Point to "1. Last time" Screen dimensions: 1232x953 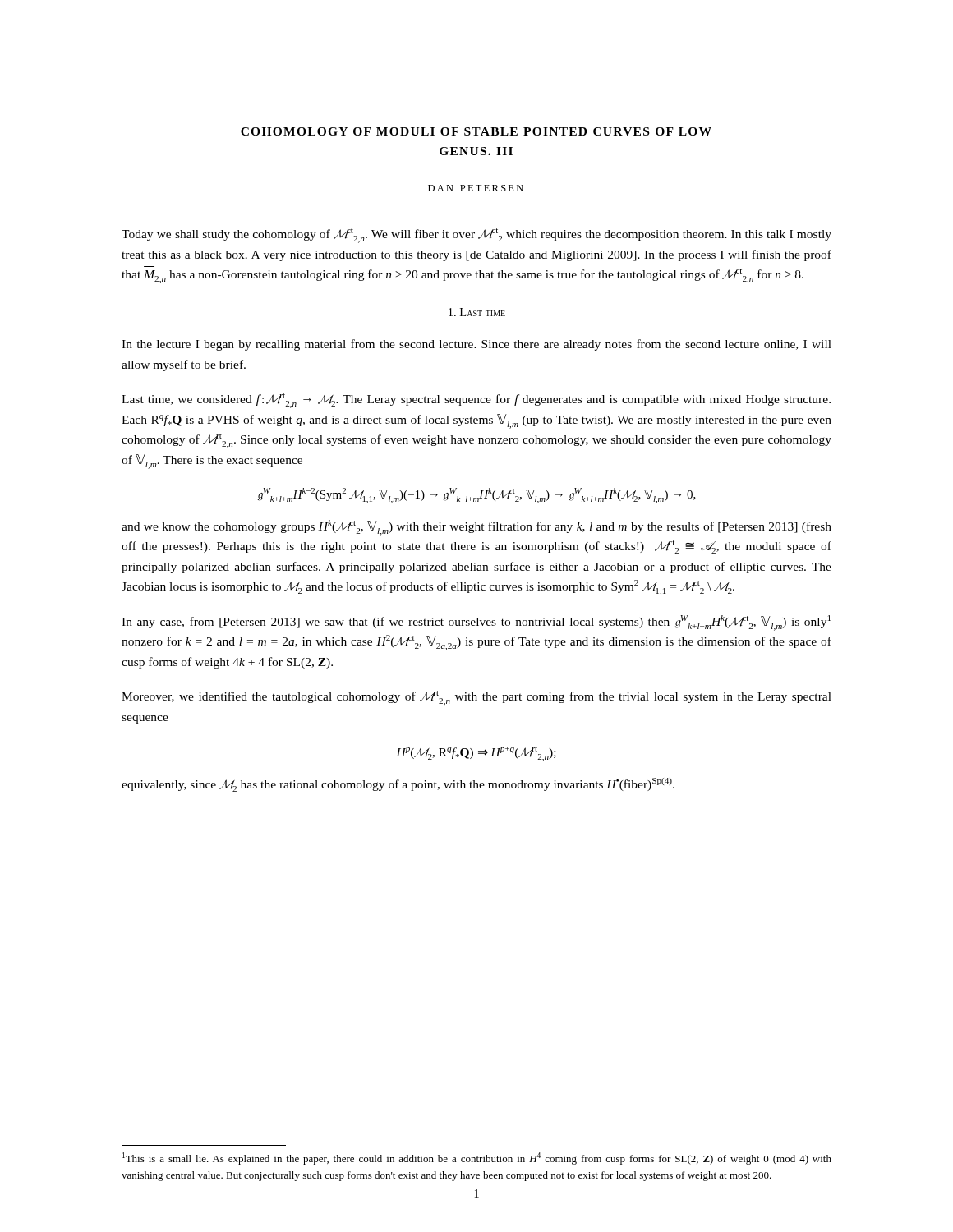(476, 312)
